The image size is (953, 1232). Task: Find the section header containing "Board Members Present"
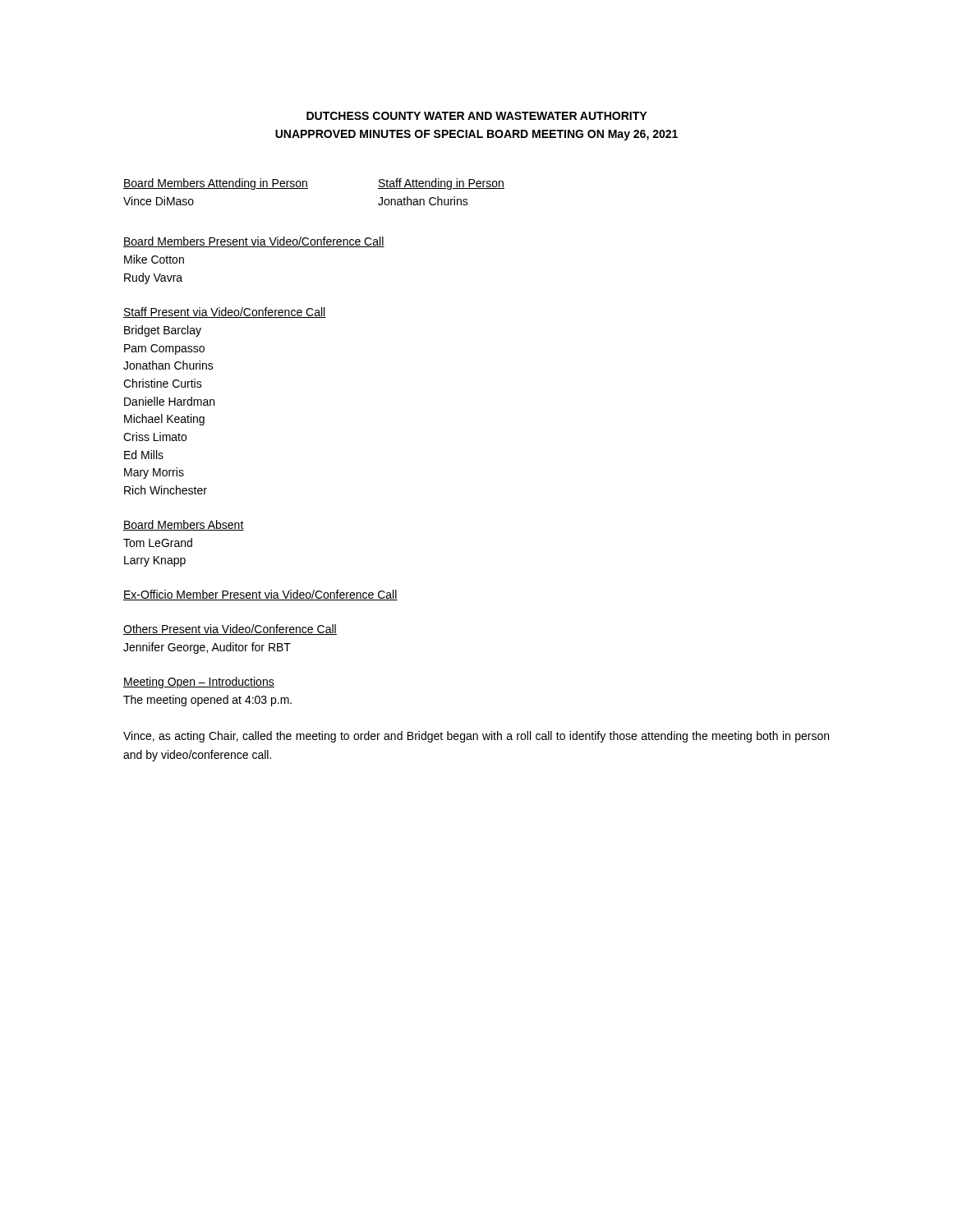tap(254, 242)
